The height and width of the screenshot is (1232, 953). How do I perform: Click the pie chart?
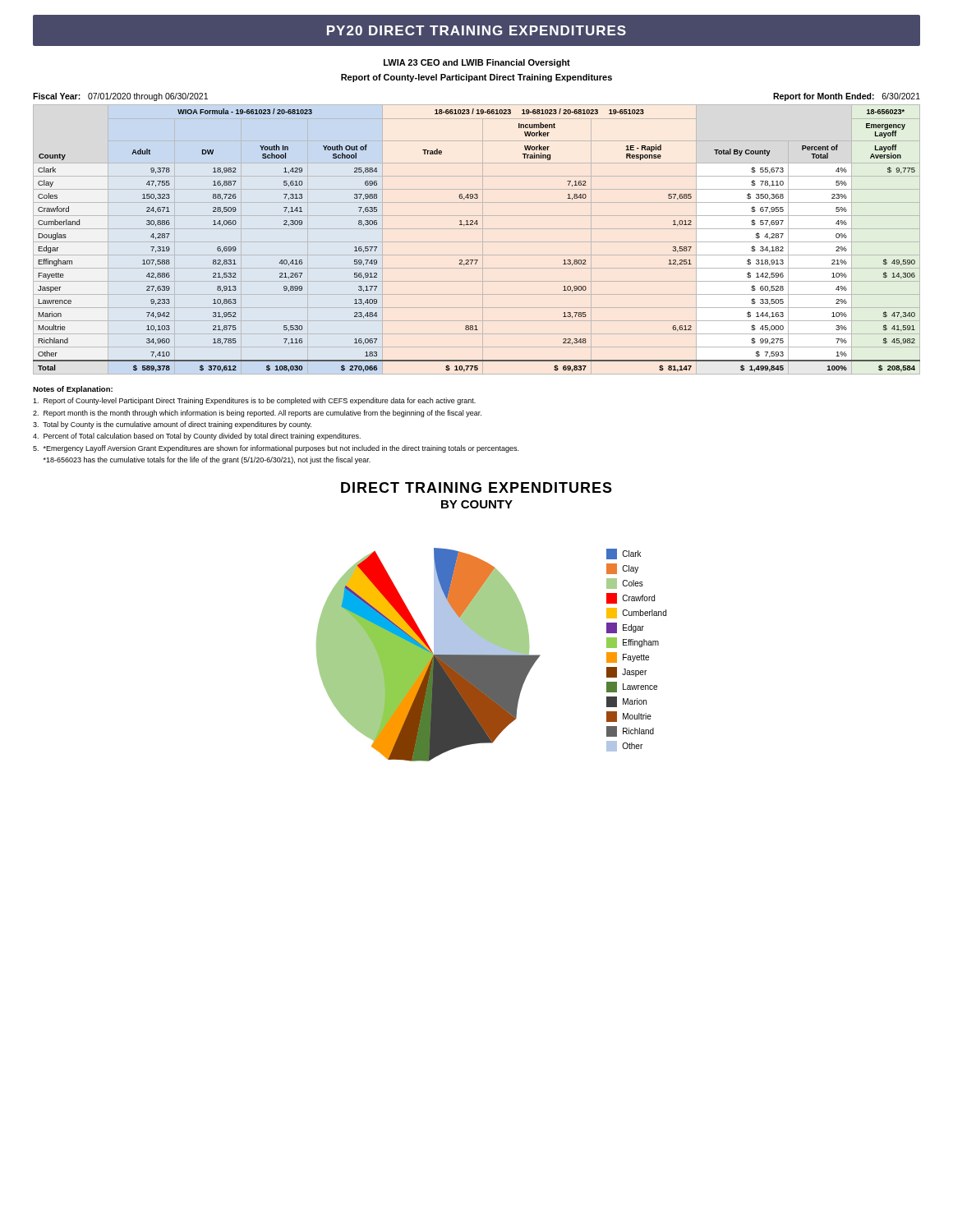point(476,630)
